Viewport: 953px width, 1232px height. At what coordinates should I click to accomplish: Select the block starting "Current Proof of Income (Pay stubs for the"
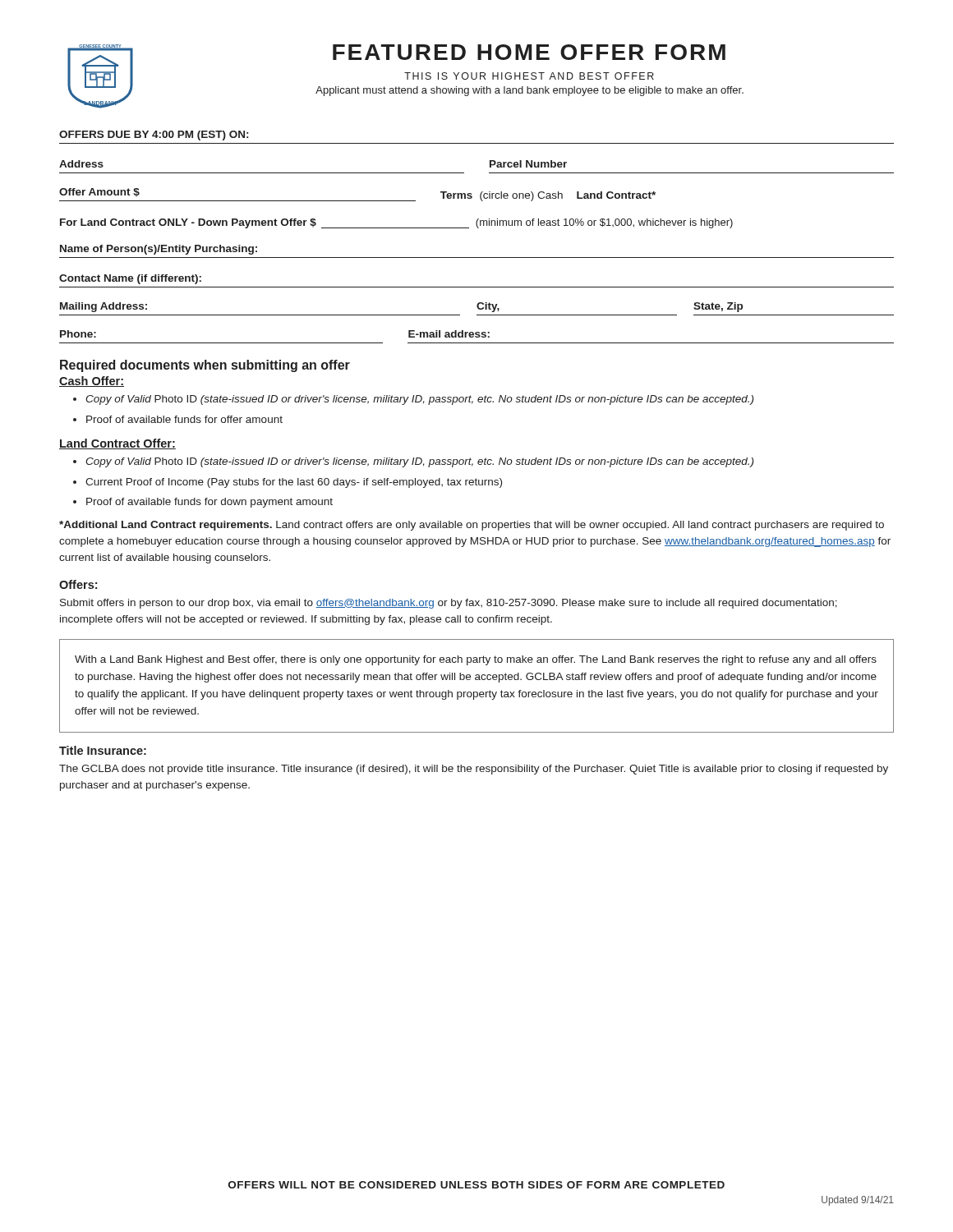point(294,481)
